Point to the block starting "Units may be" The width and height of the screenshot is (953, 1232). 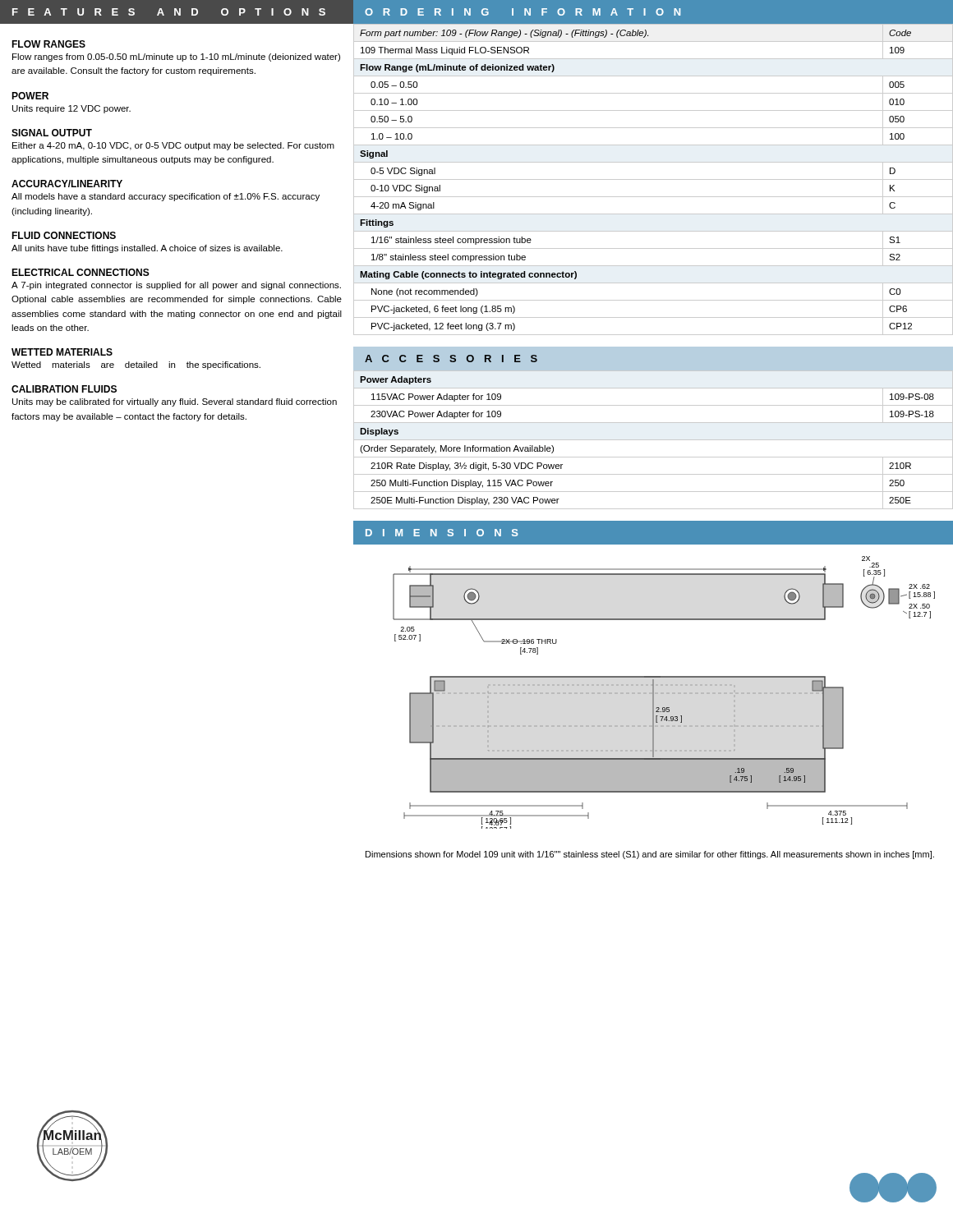(174, 409)
